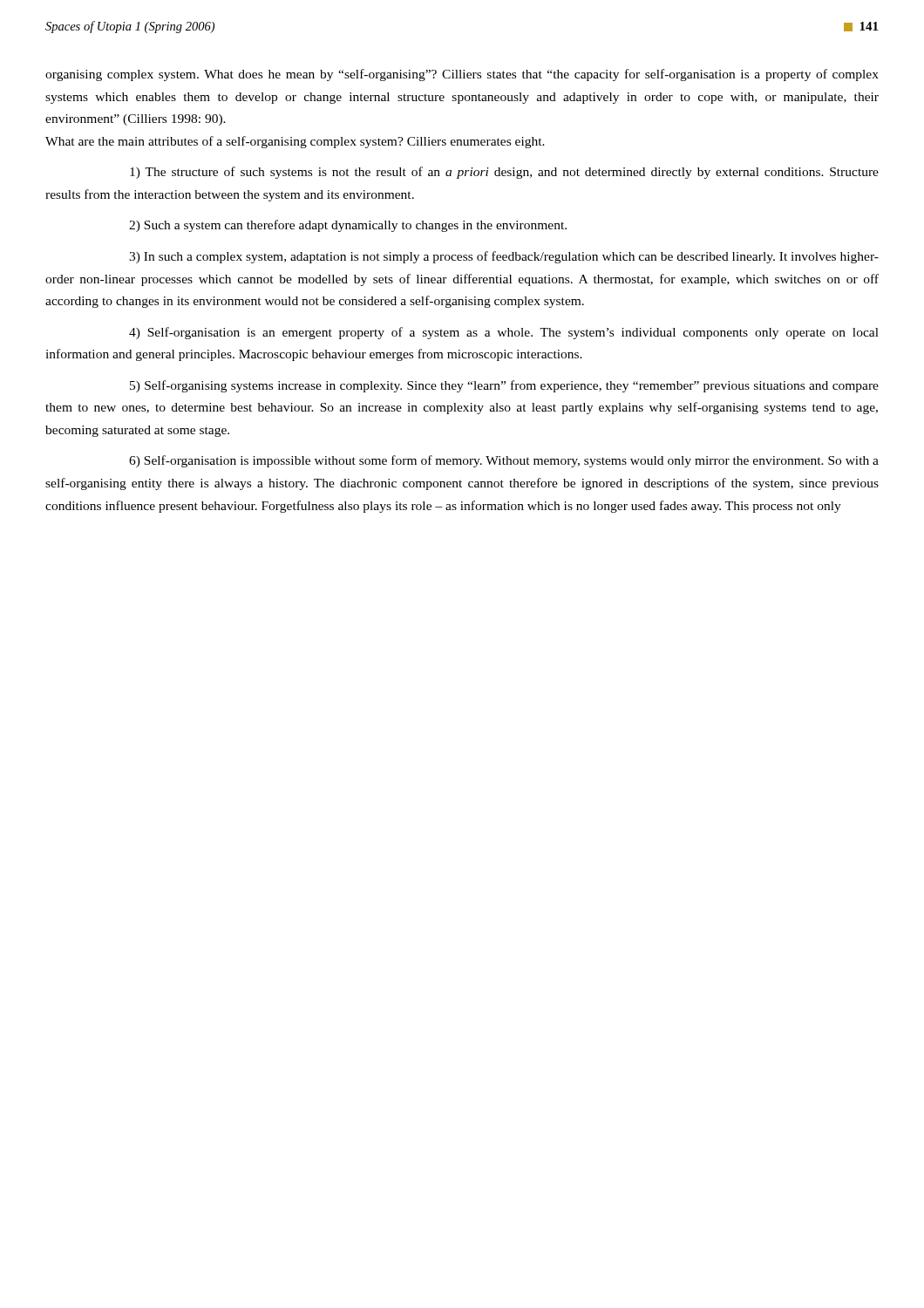The height and width of the screenshot is (1308, 924).
Task: Where is the passage that starts "2) Such a"?
Action: coord(462,225)
